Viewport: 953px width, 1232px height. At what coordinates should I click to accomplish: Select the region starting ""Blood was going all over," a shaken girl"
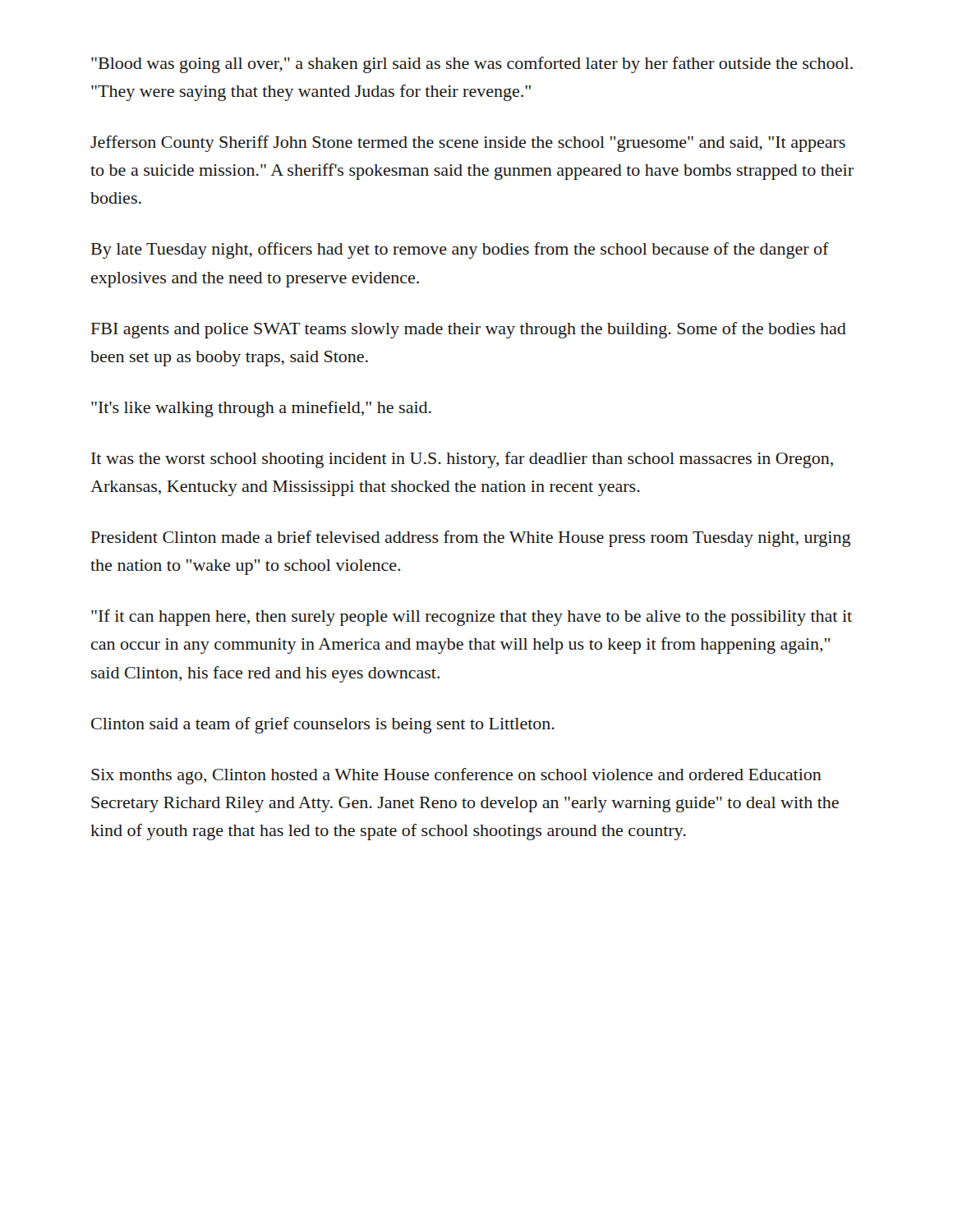(472, 77)
